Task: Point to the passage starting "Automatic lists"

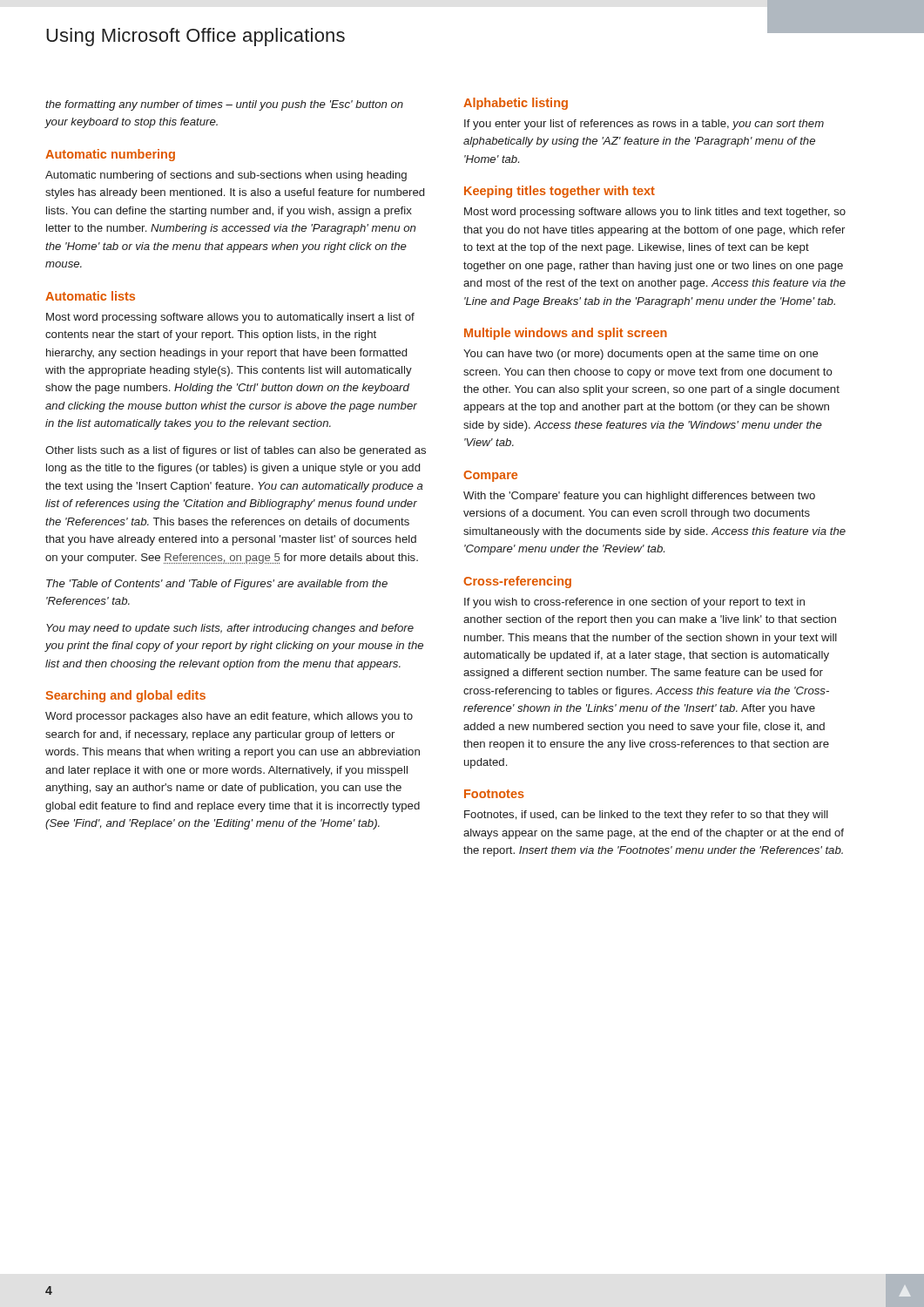Action: coord(91,296)
